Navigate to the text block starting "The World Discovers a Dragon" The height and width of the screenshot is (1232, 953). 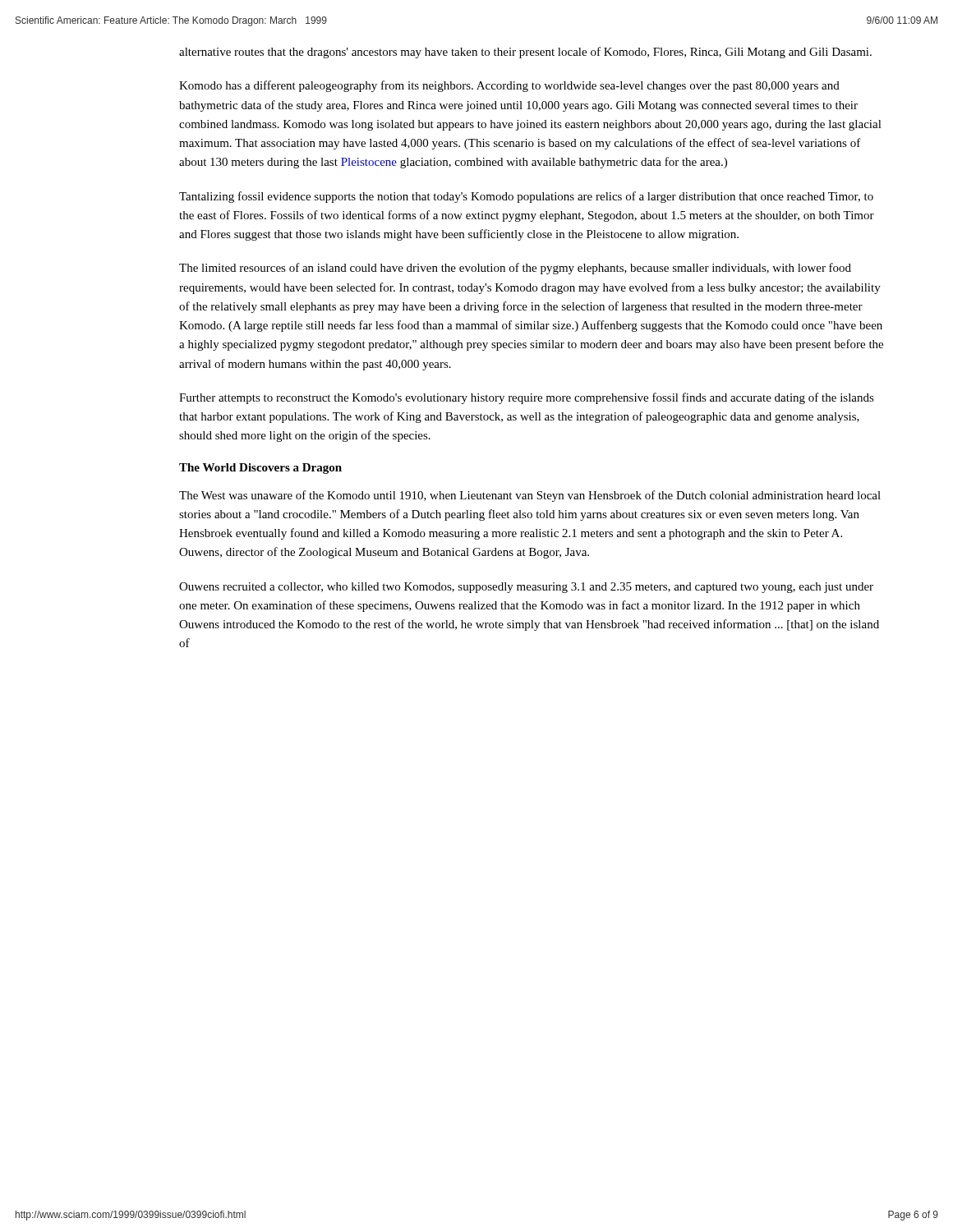click(260, 467)
